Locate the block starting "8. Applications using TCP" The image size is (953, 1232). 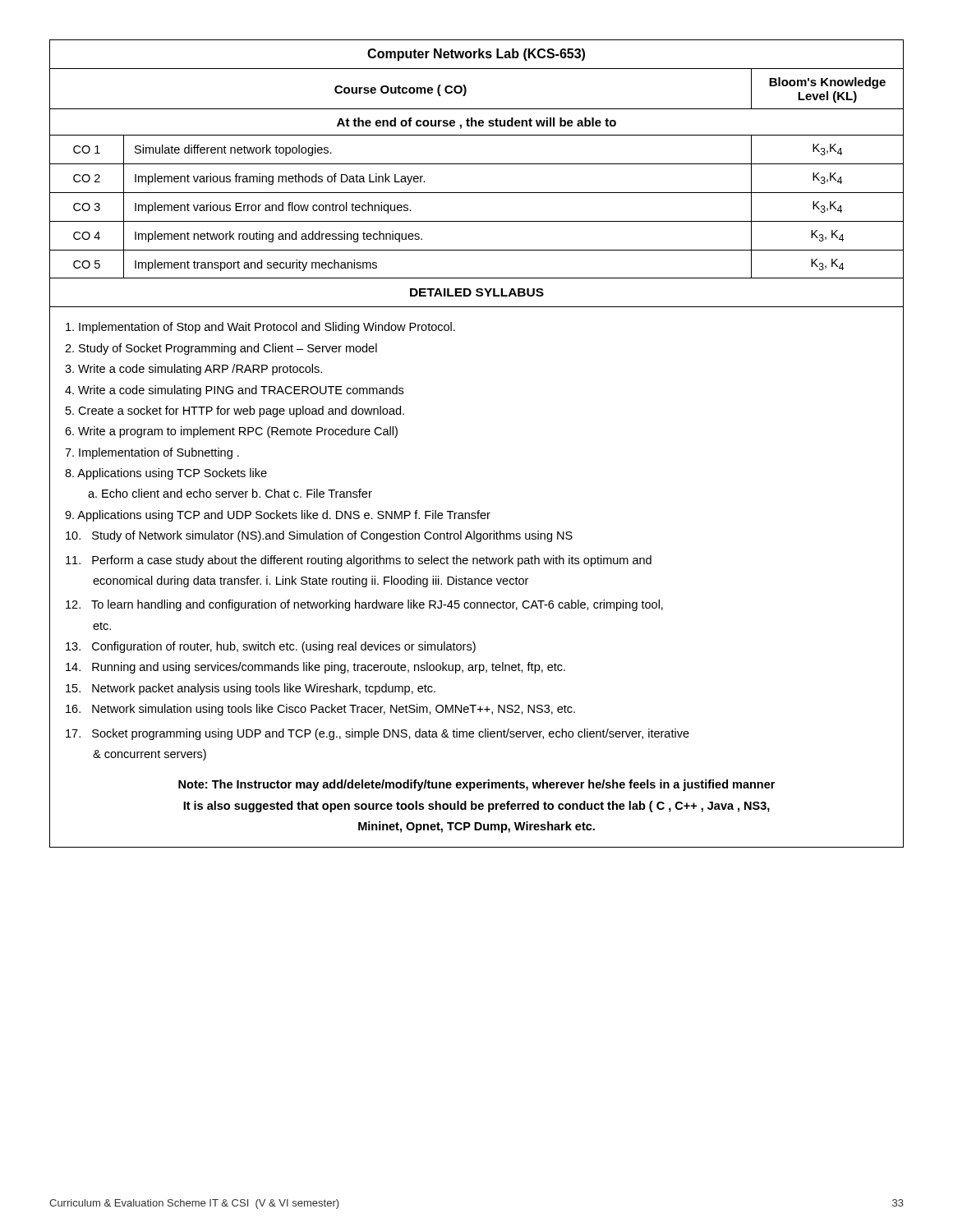point(166,473)
